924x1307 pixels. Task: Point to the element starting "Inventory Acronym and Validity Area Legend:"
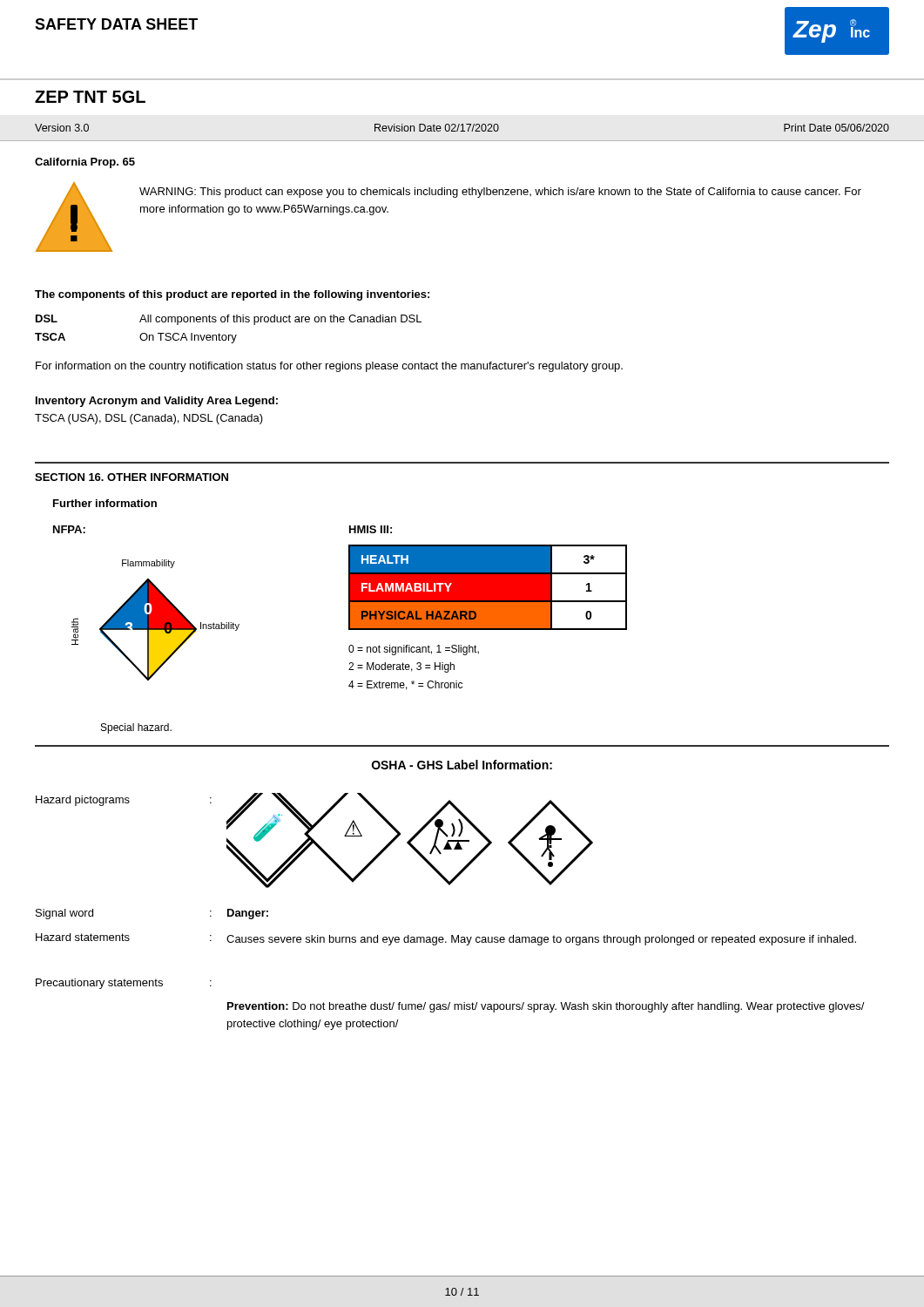tap(157, 400)
